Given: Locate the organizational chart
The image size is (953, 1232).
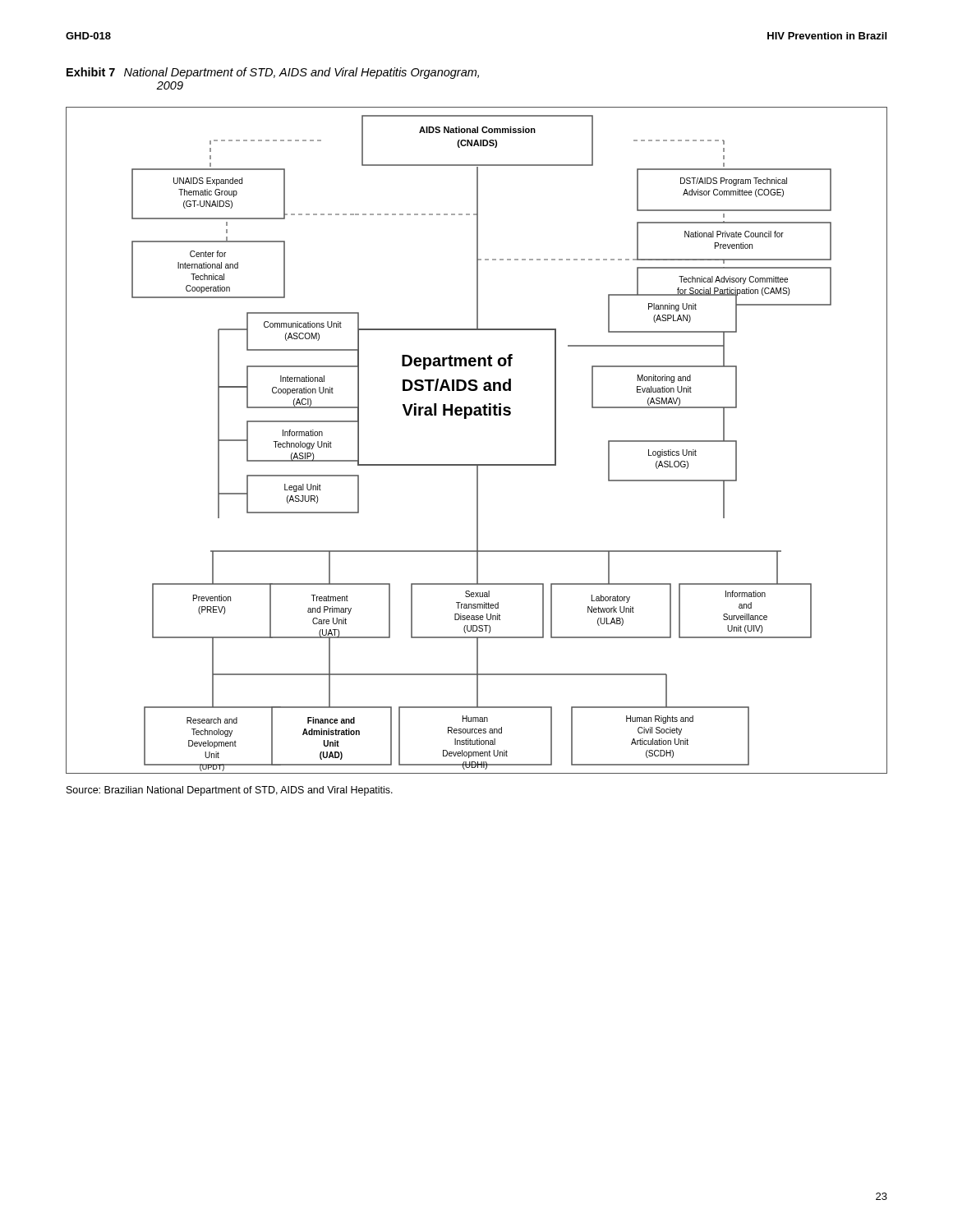Looking at the screenshot, I should pyautogui.click(x=476, y=440).
